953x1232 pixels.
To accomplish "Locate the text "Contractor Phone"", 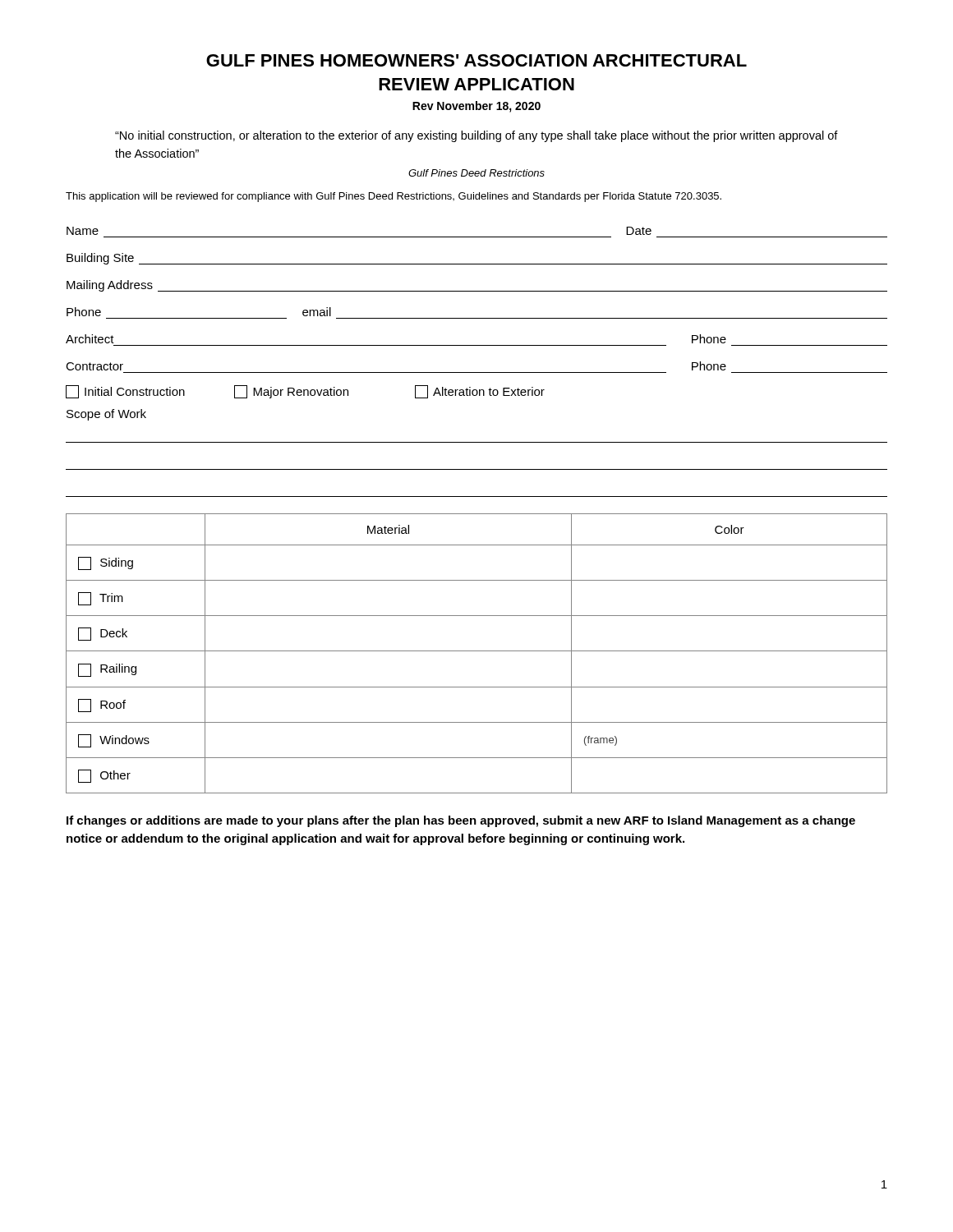I will (x=476, y=365).
